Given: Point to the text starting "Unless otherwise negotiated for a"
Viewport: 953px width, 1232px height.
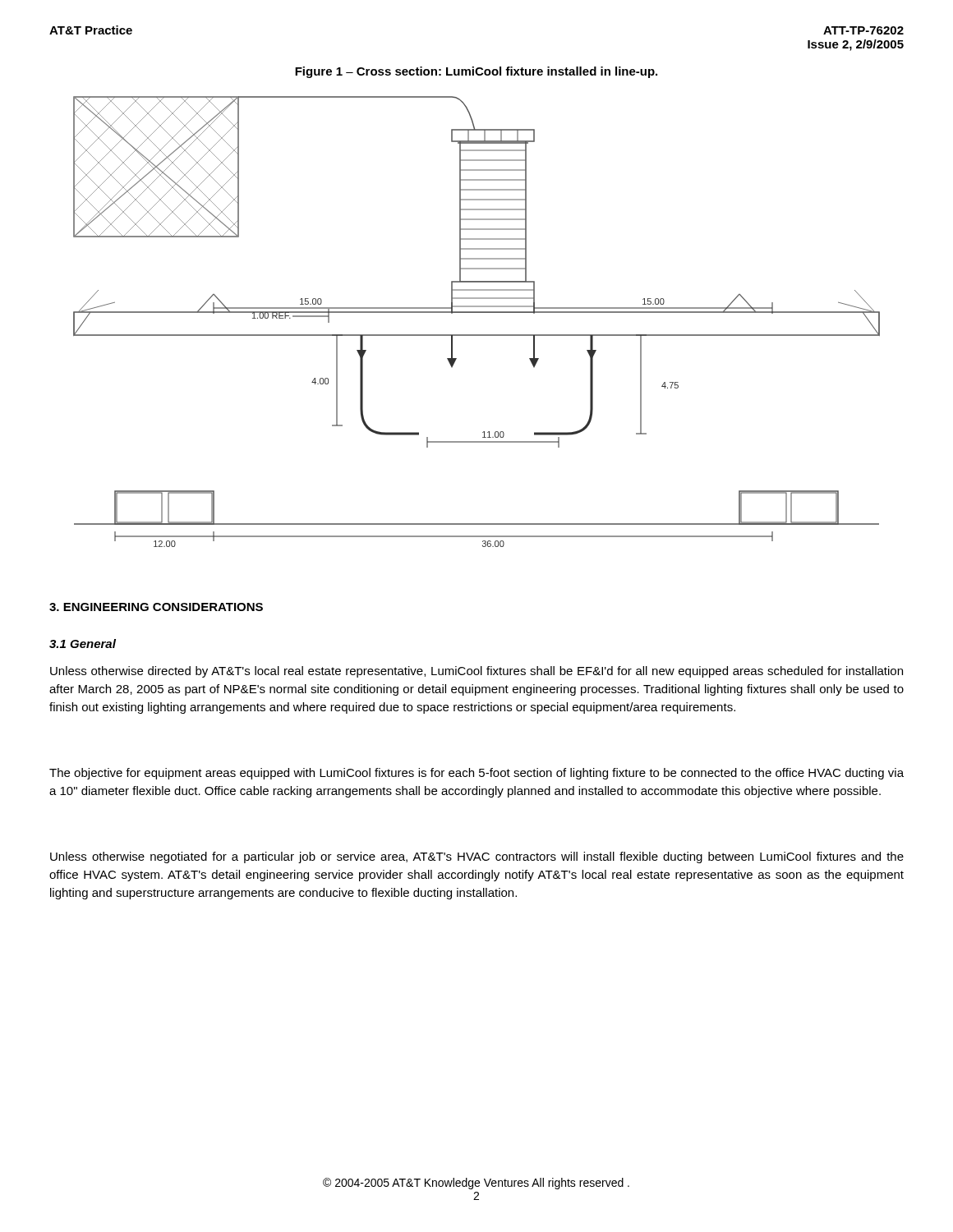Looking at the screenshot, I should coord(476,874).
